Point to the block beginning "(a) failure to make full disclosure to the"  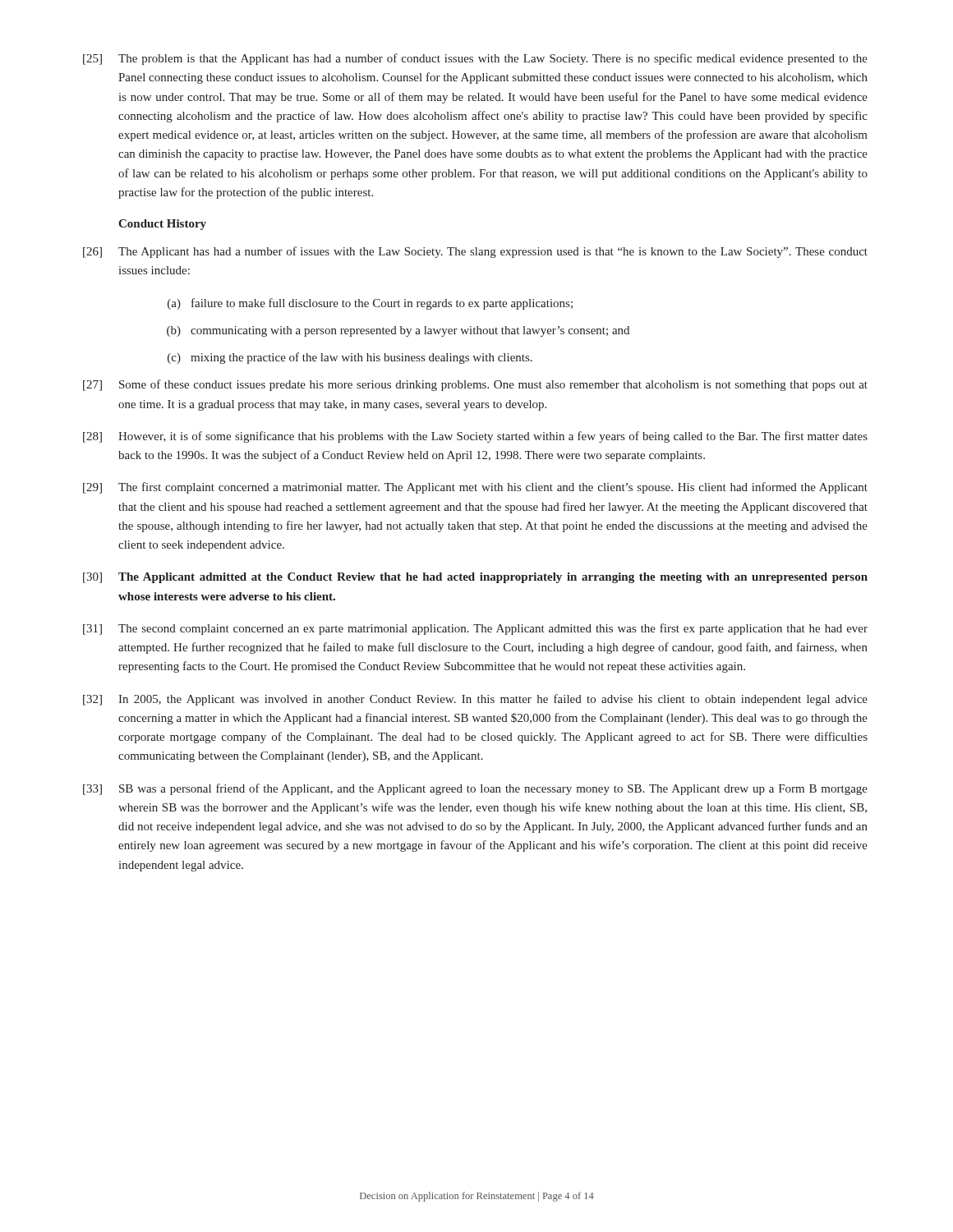point(501,303)
